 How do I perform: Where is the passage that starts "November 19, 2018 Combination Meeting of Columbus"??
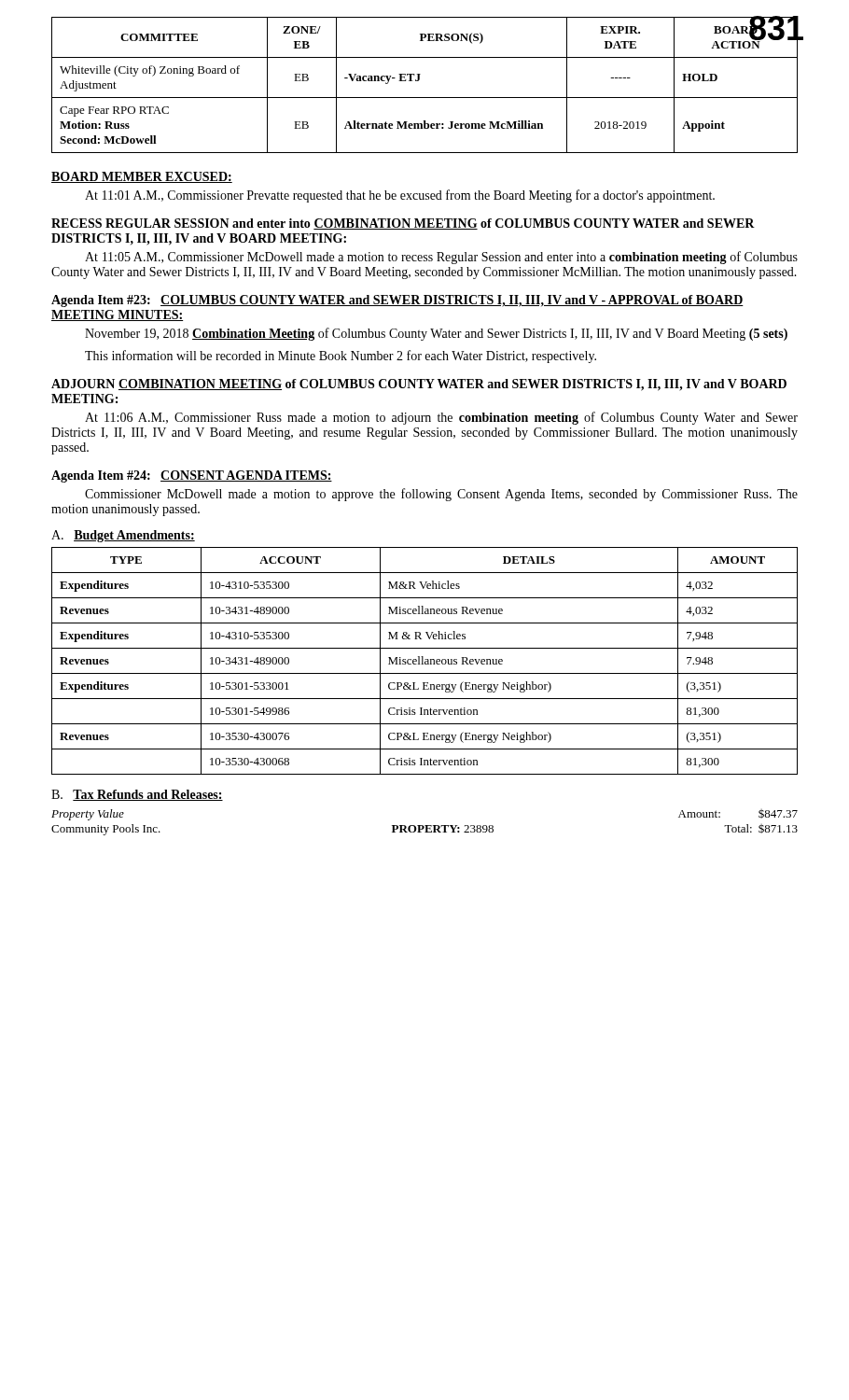436,334
